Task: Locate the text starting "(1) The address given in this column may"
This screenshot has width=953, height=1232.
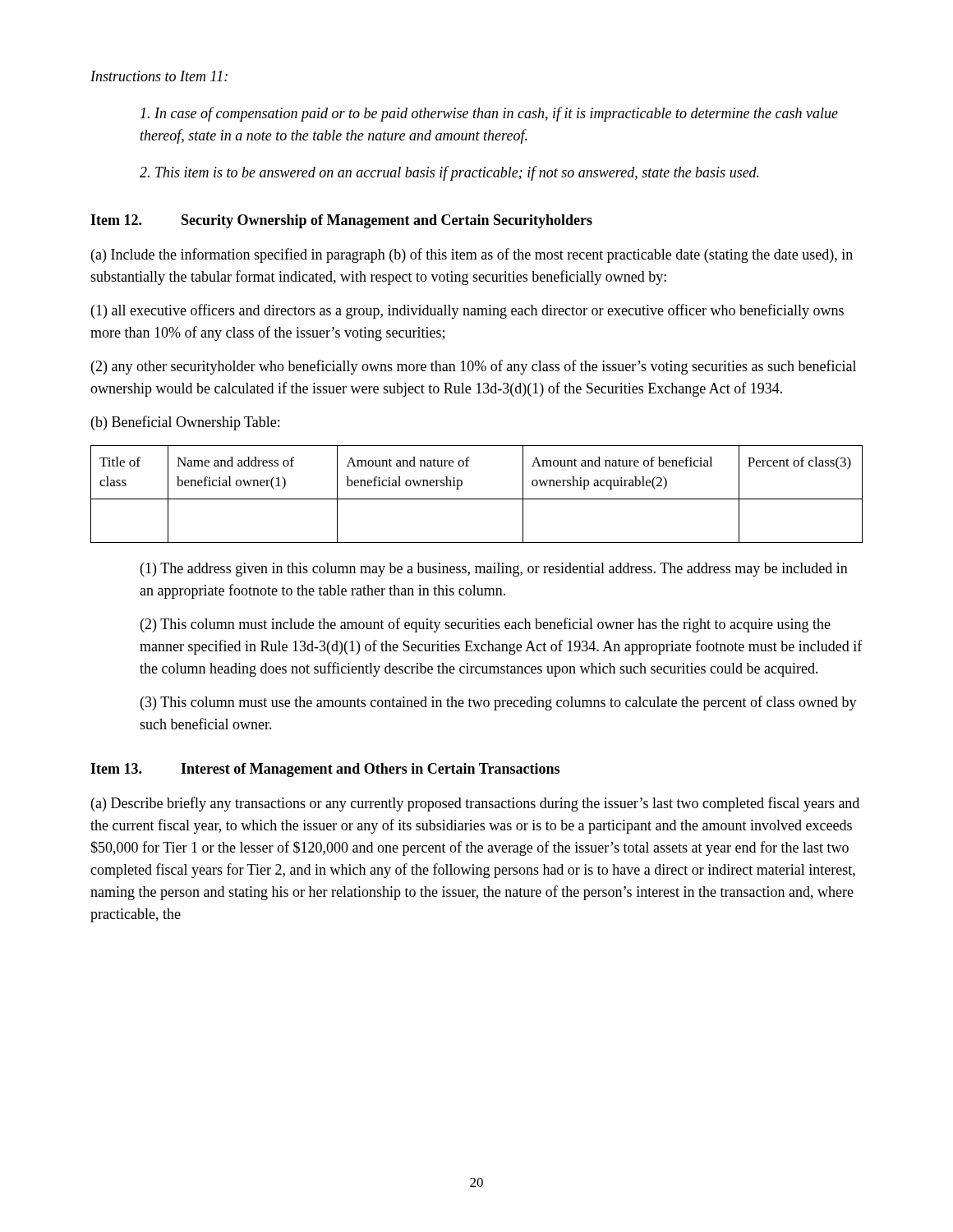Action: pos(494,579)
